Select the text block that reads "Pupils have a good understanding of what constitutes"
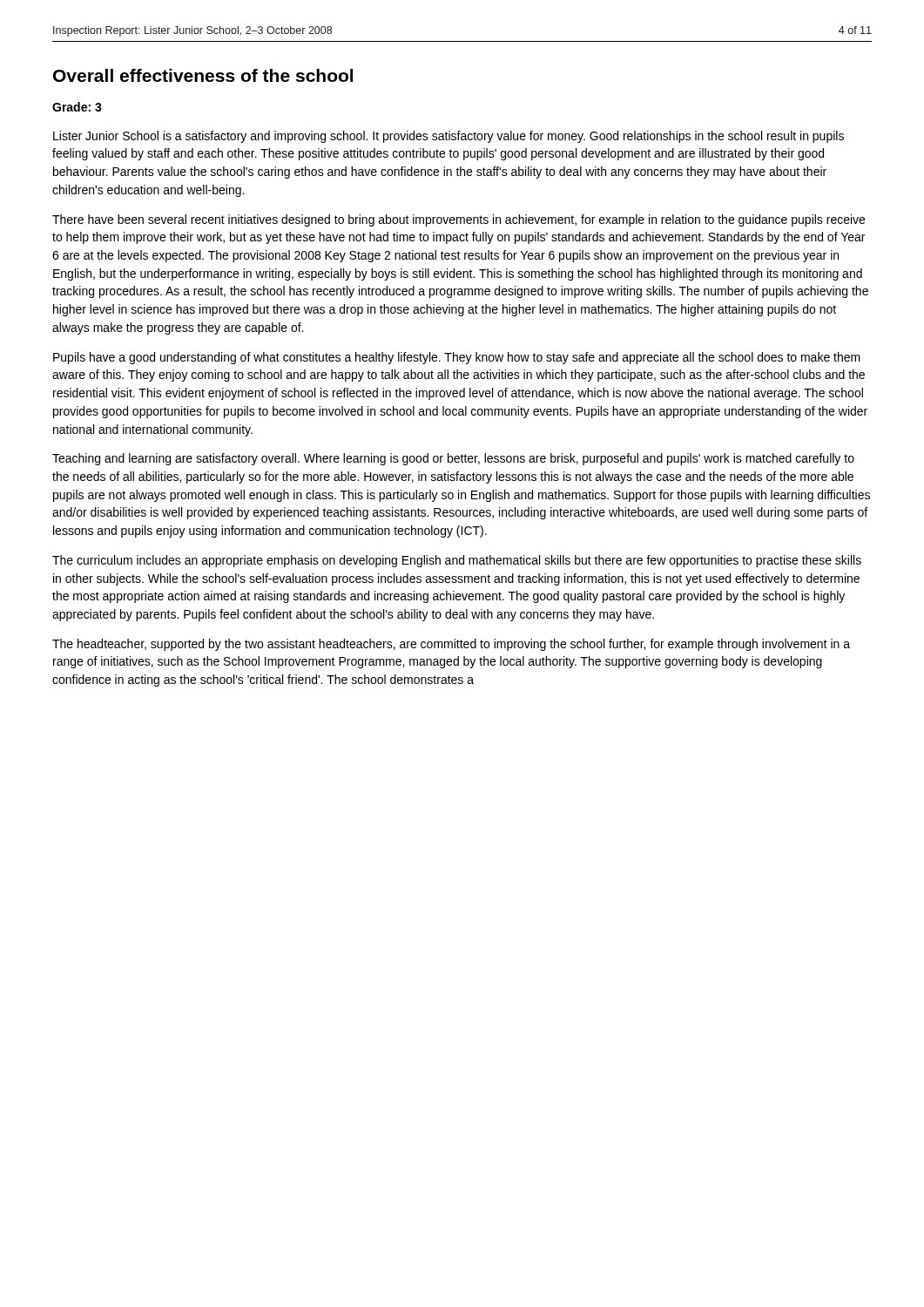 (x=462, y=393)
